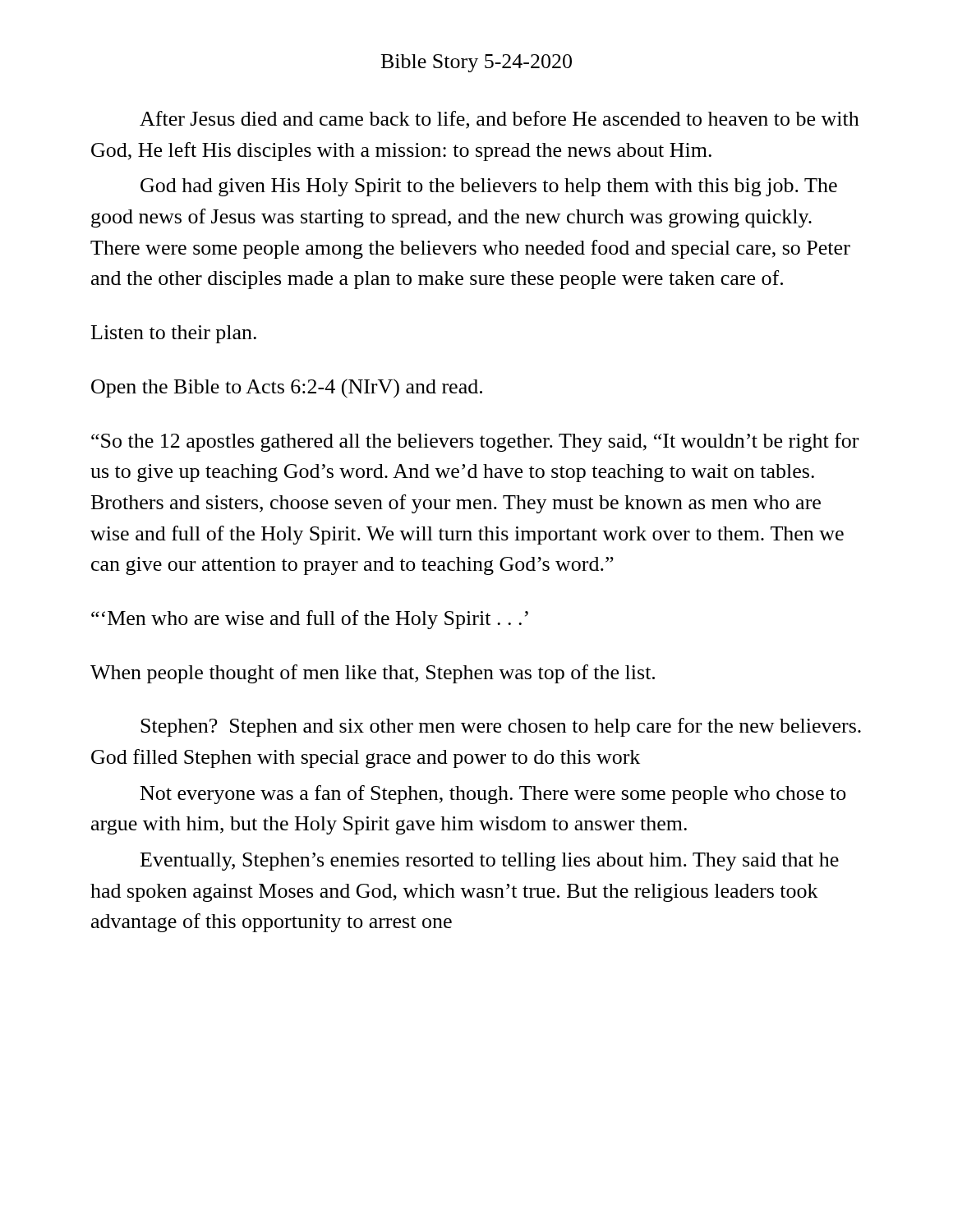Screen dimensions: 1232x953
Task: Click on the text starting "Bible Story 5-24-2020"
Action: click(x=476, y=61)
